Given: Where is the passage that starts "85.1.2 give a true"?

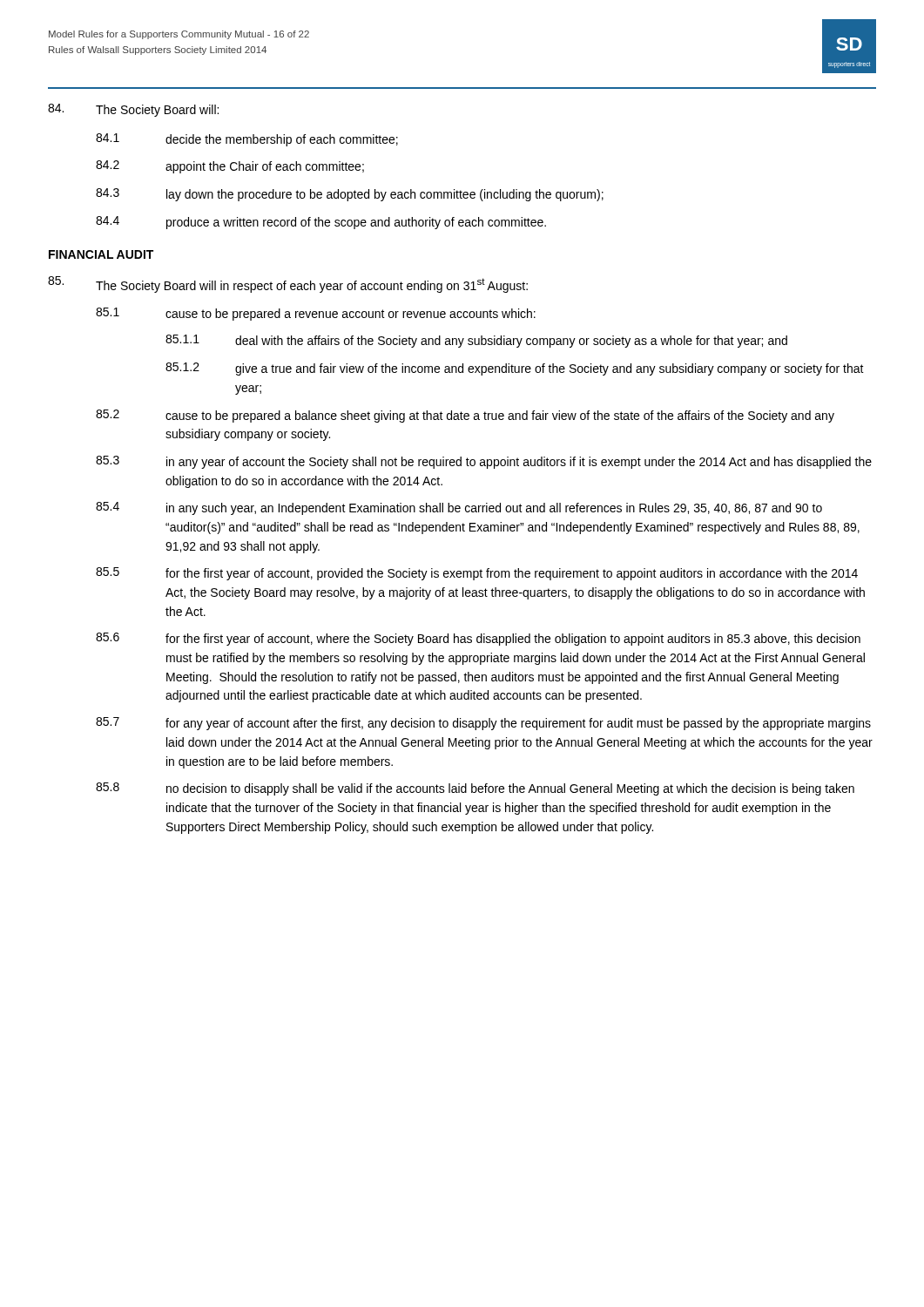Looking at the screenshot, I should 521,379.
